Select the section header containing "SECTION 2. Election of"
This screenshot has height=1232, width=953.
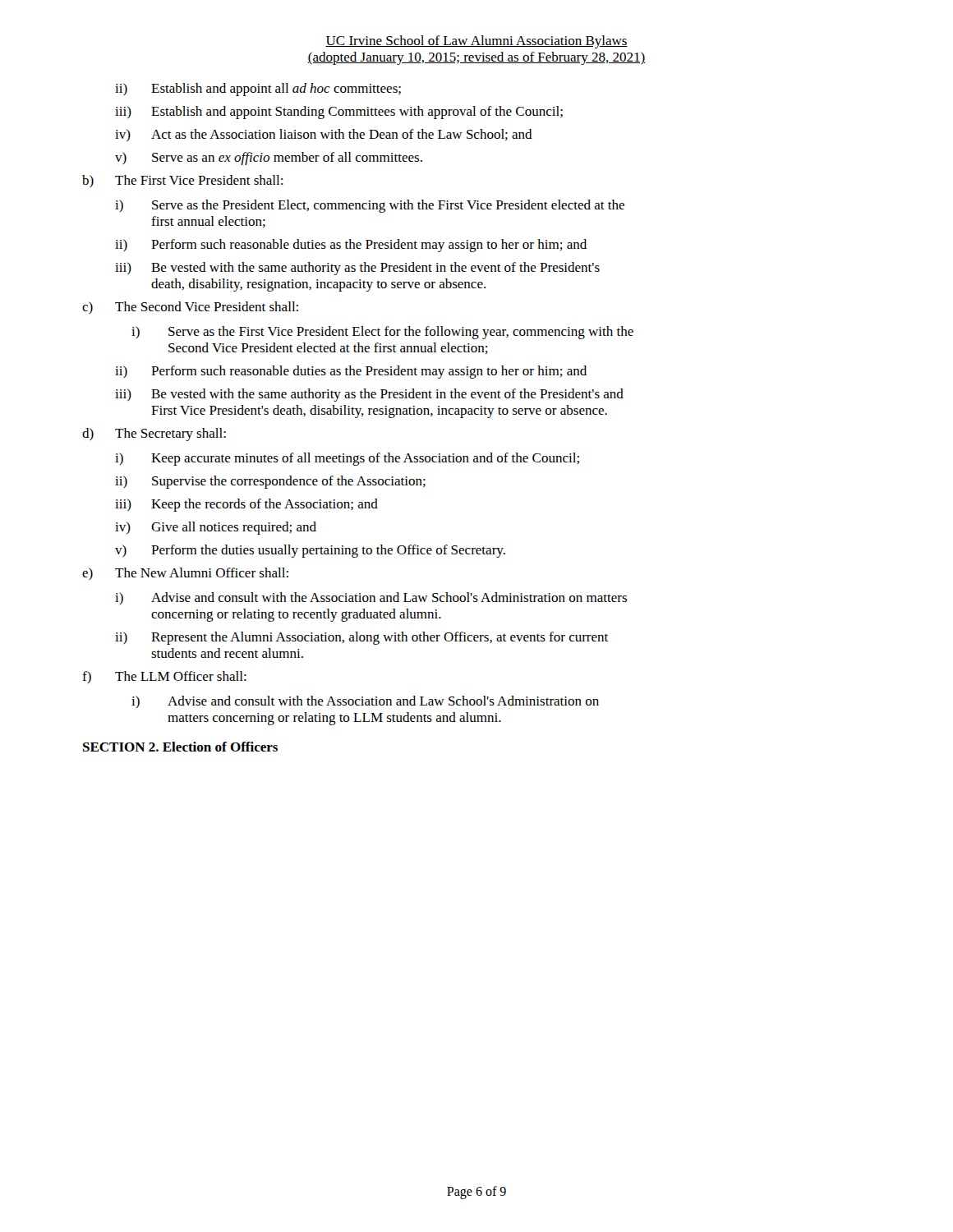pyautogui.click(x=180, y=747)
